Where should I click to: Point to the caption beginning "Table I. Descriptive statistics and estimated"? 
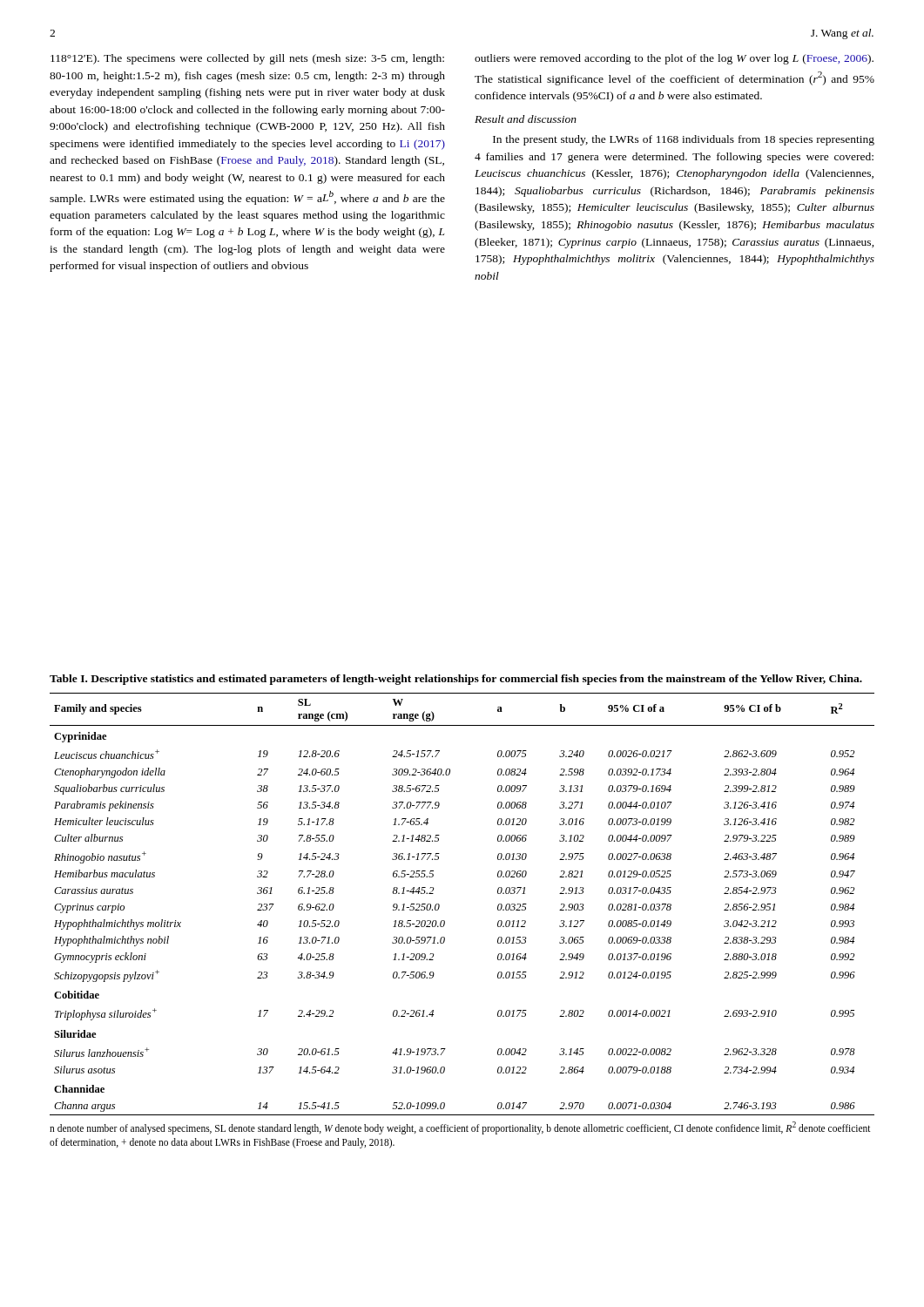[x=456, y=678]
